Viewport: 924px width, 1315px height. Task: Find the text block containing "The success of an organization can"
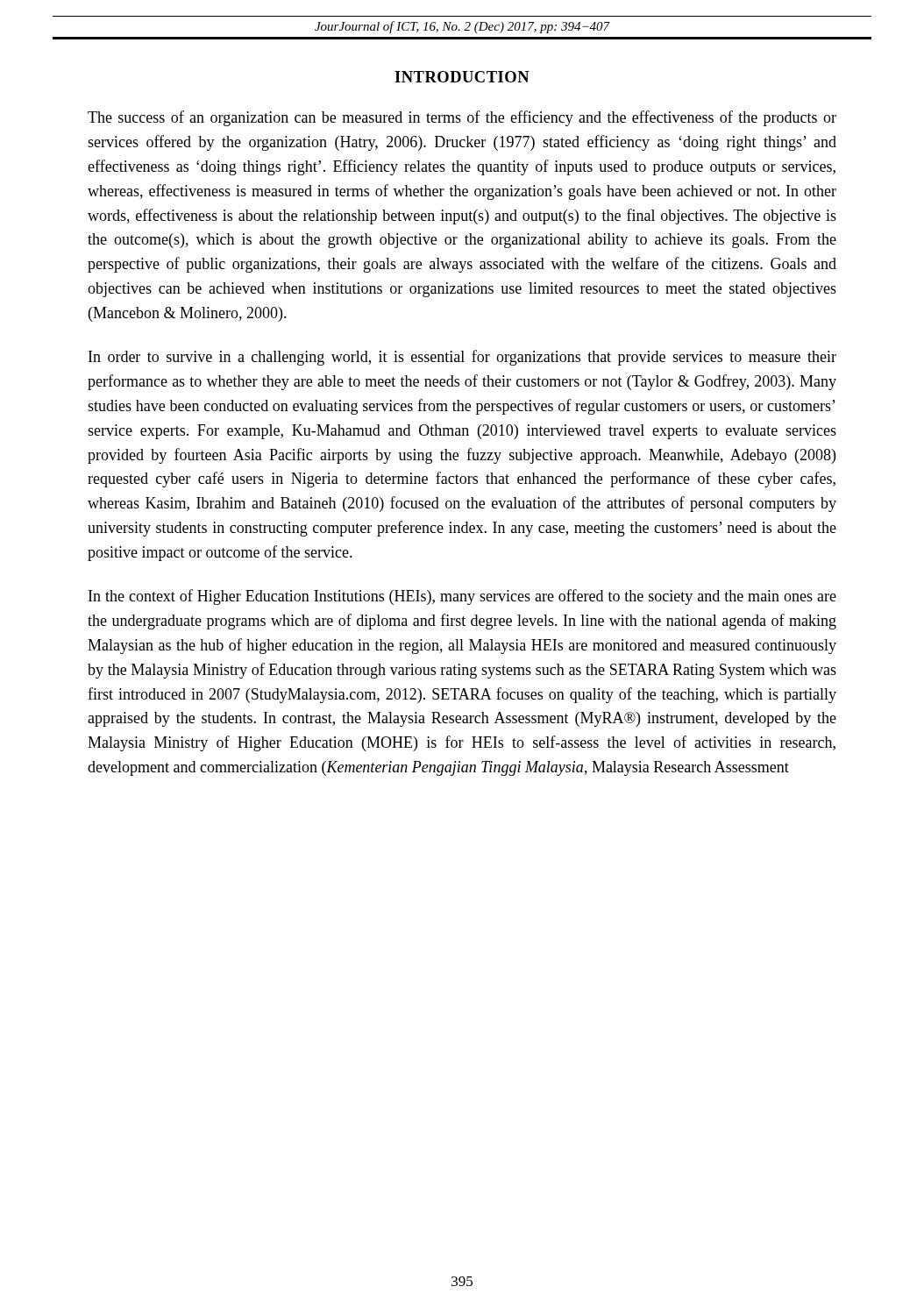462,215
